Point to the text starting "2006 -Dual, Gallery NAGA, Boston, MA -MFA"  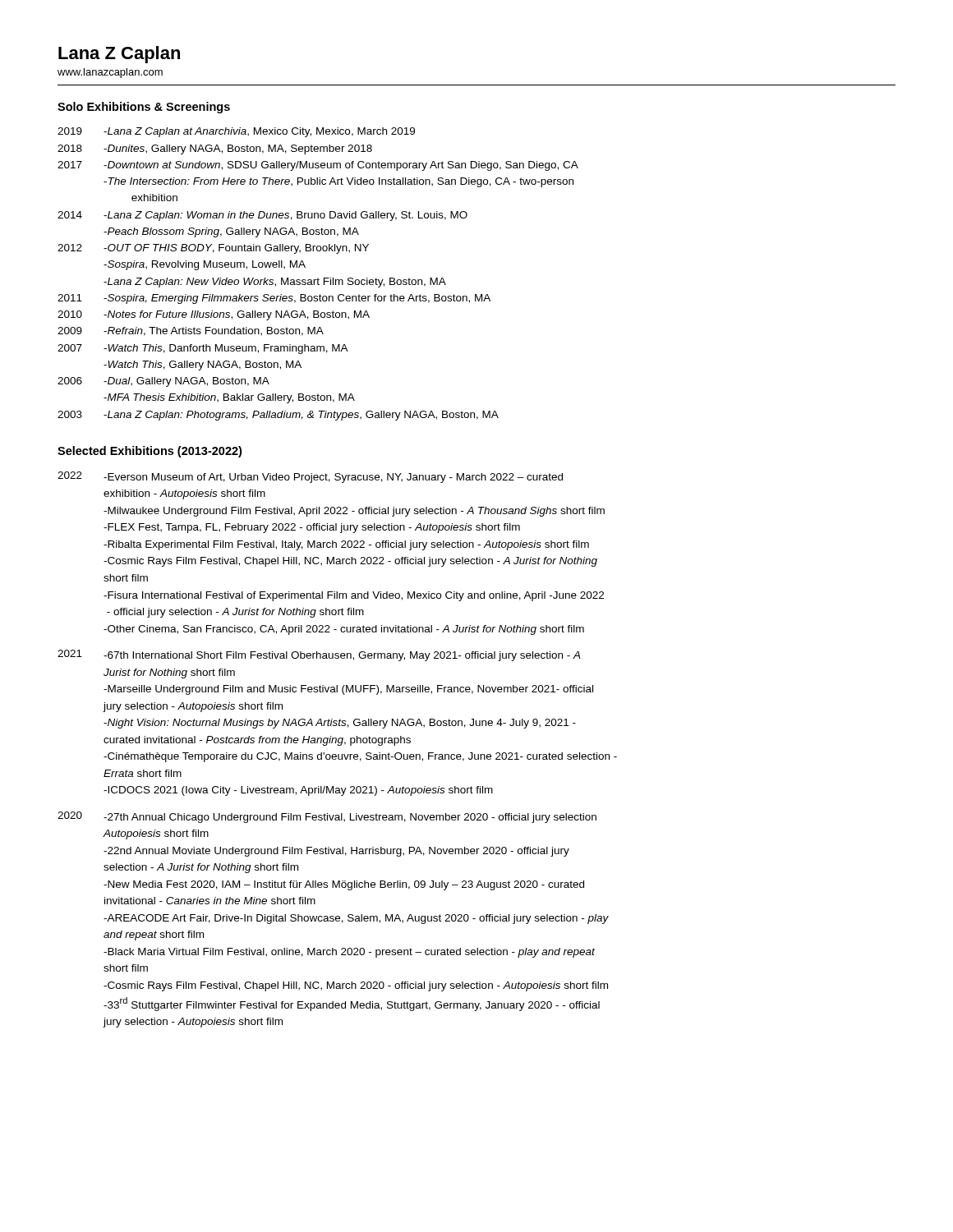163,382
